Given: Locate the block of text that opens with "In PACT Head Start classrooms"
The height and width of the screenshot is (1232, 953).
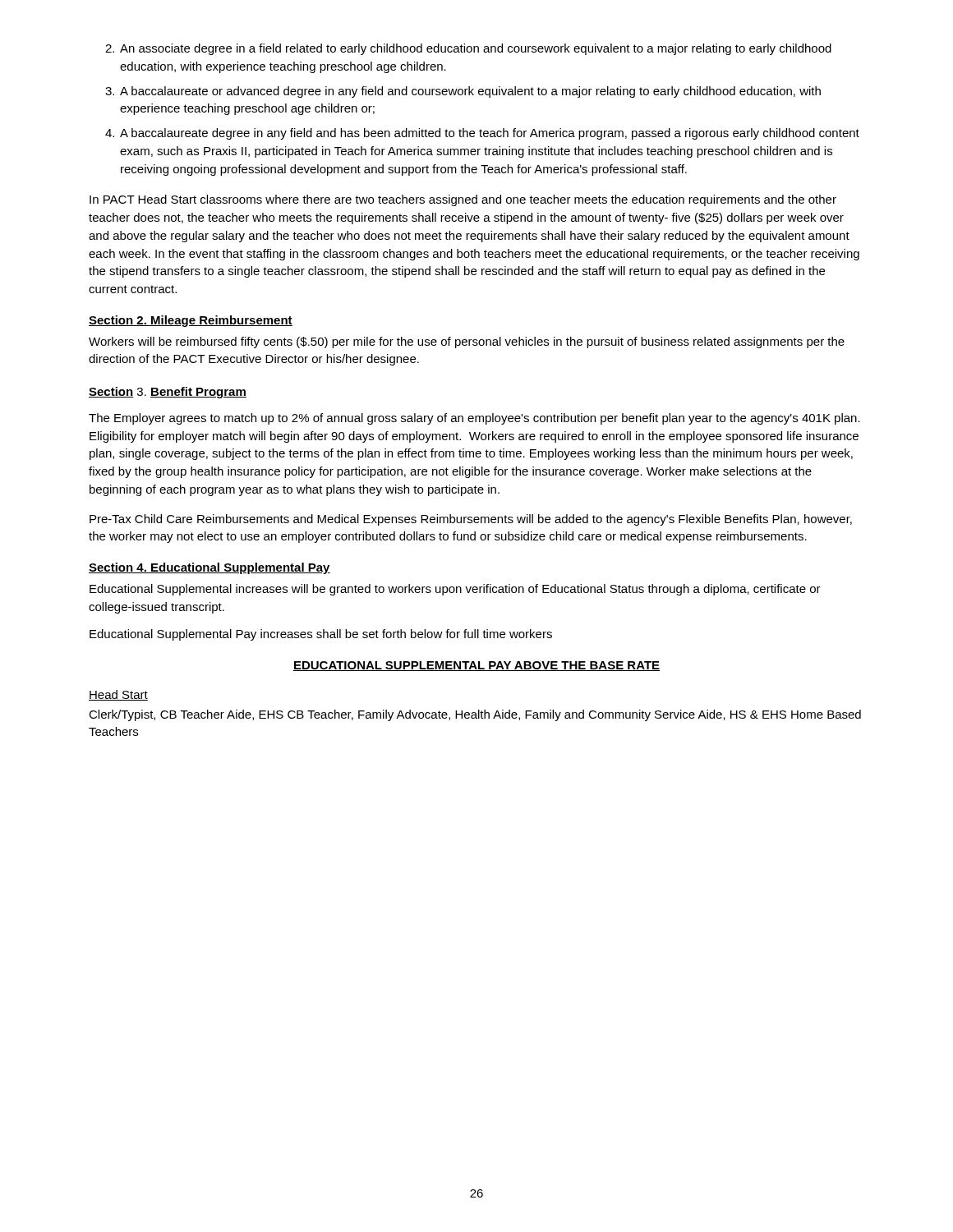Looking at the screenshot, I should [476, 244].
